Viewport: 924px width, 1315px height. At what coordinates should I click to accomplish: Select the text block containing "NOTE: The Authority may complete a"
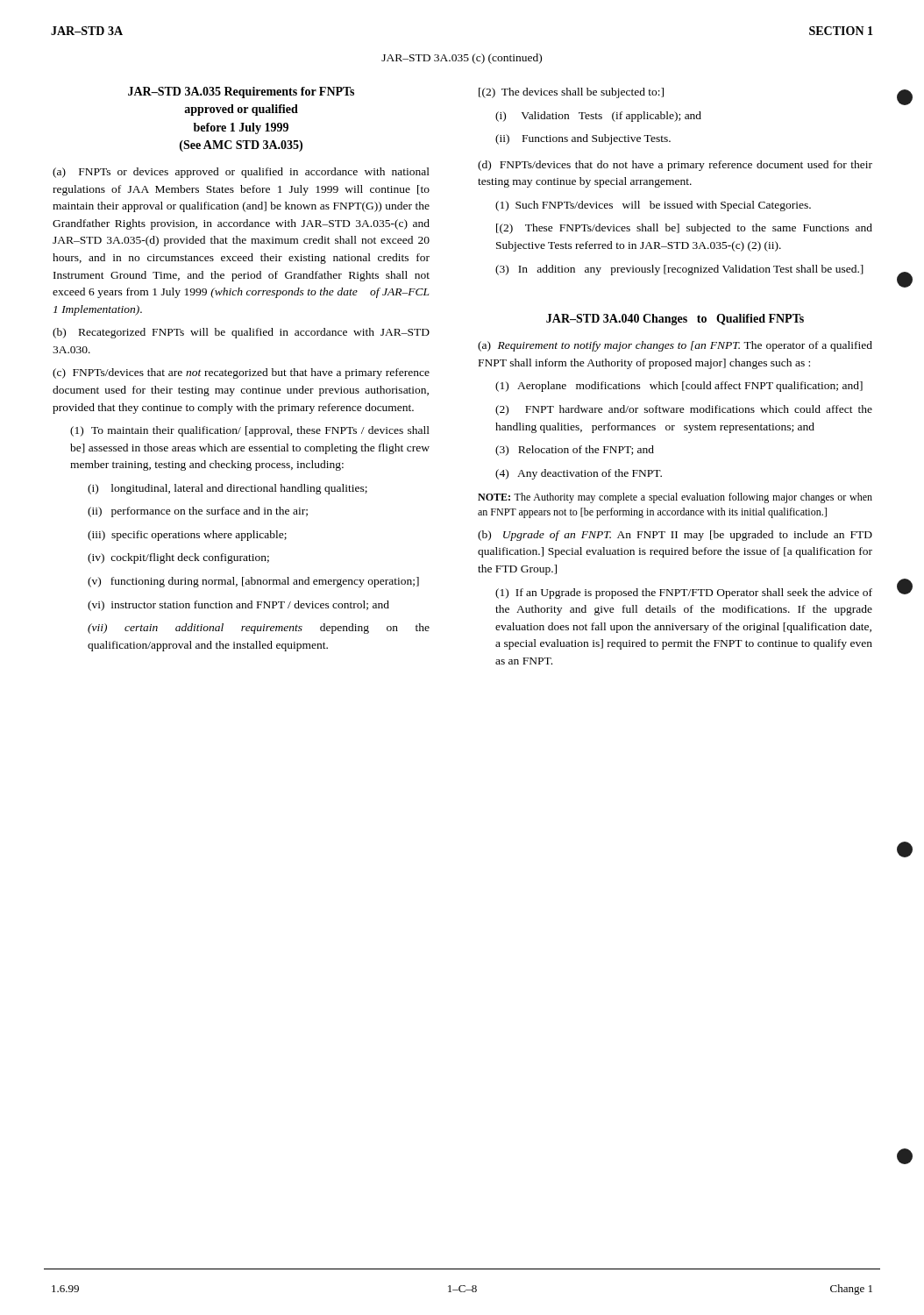tap(675, 505)
